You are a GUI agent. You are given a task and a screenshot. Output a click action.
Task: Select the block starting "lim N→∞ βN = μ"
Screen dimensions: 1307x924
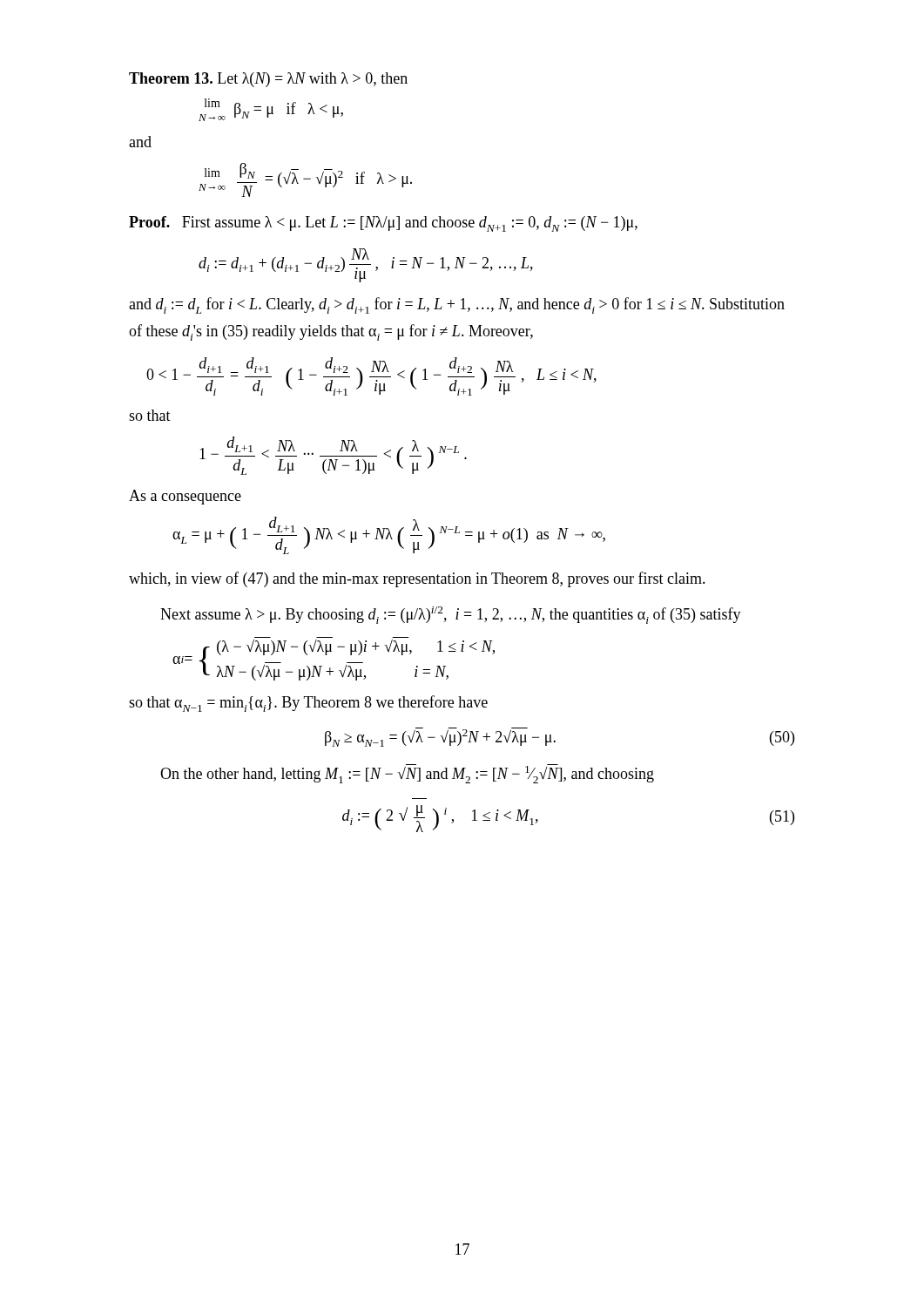click(271, 111)
